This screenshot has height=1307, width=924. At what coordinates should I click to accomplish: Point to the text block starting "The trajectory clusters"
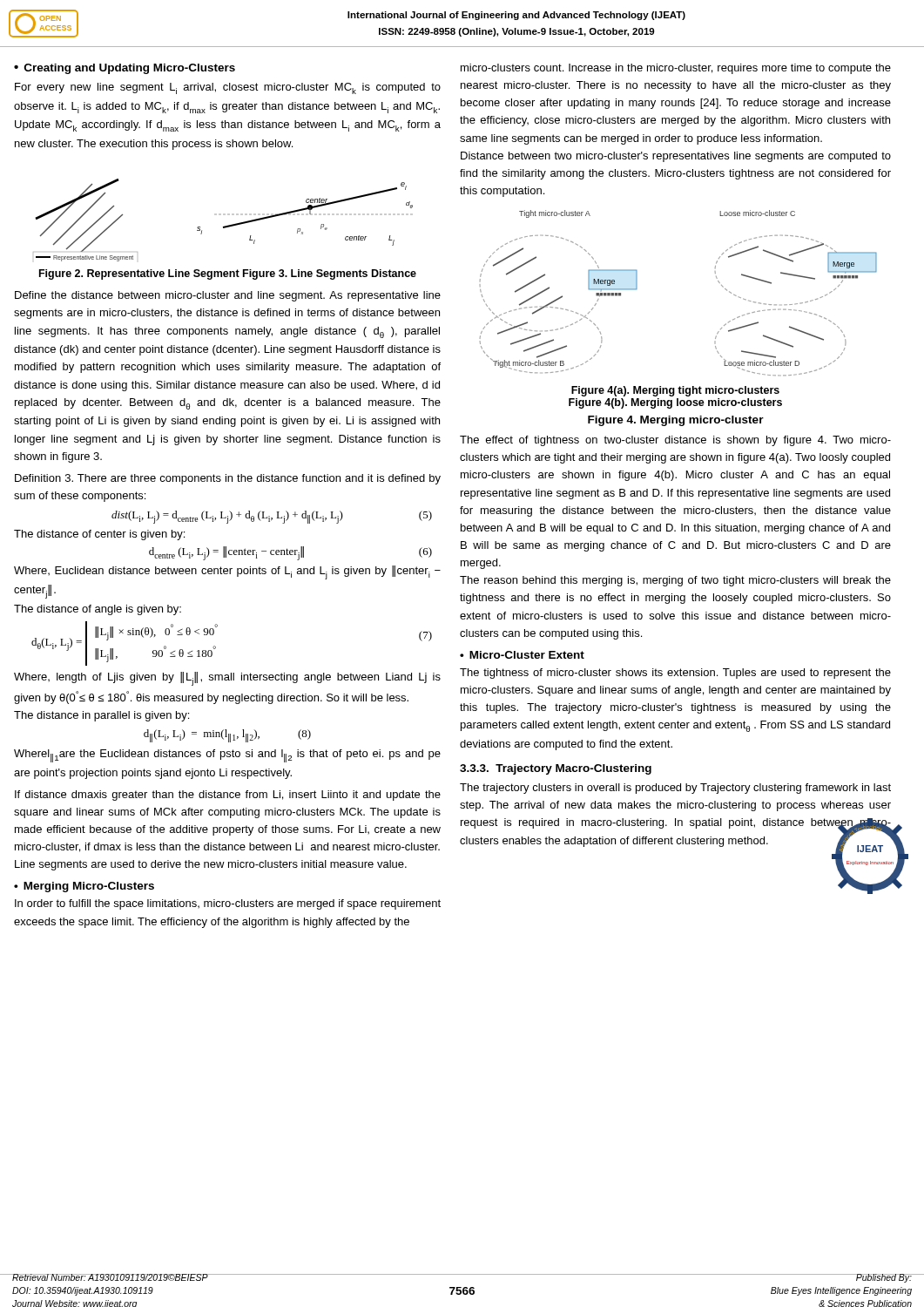coord(675,814)
